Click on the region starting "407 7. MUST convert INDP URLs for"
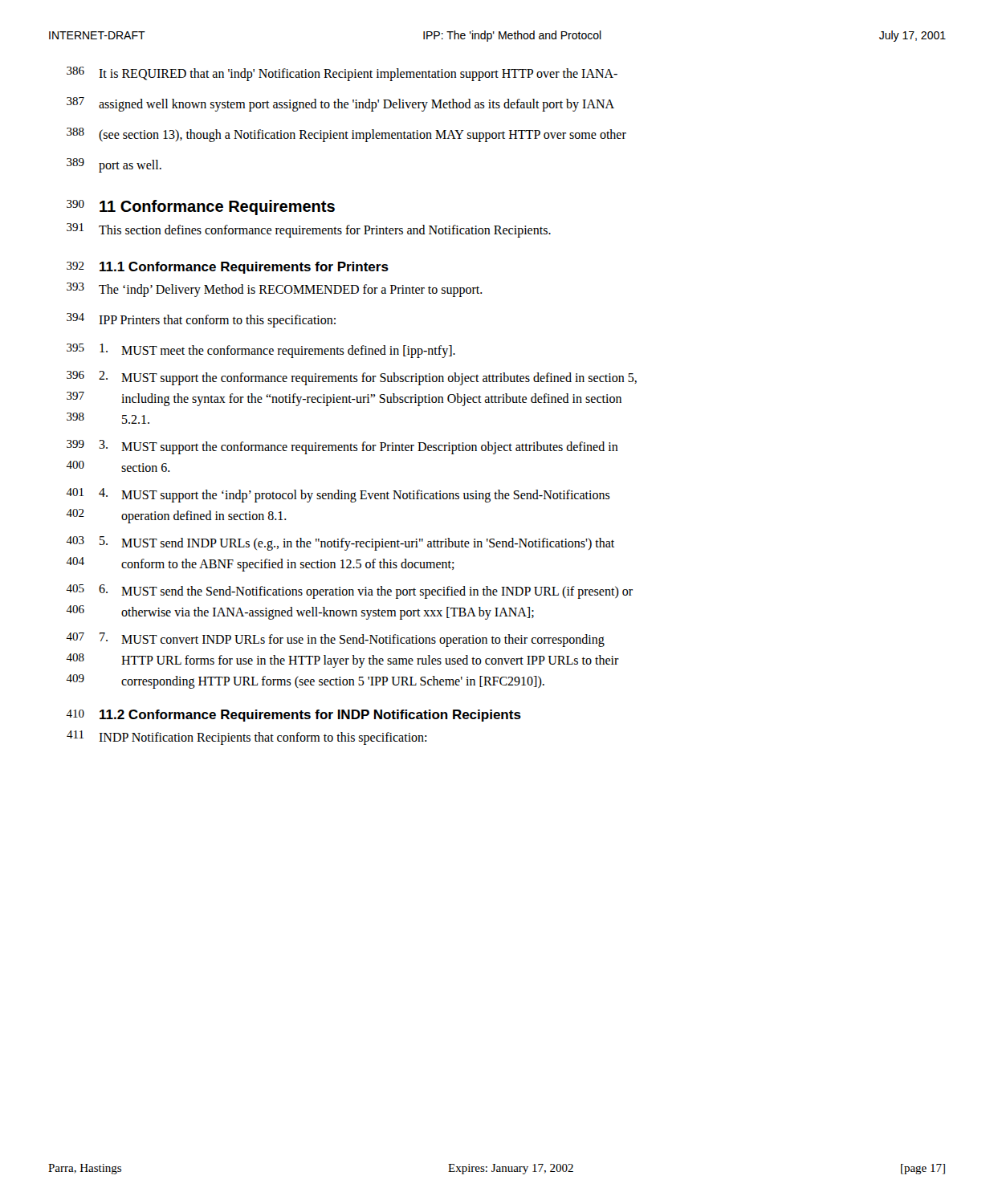This screenshot has height=1204, width=994. 497,661
